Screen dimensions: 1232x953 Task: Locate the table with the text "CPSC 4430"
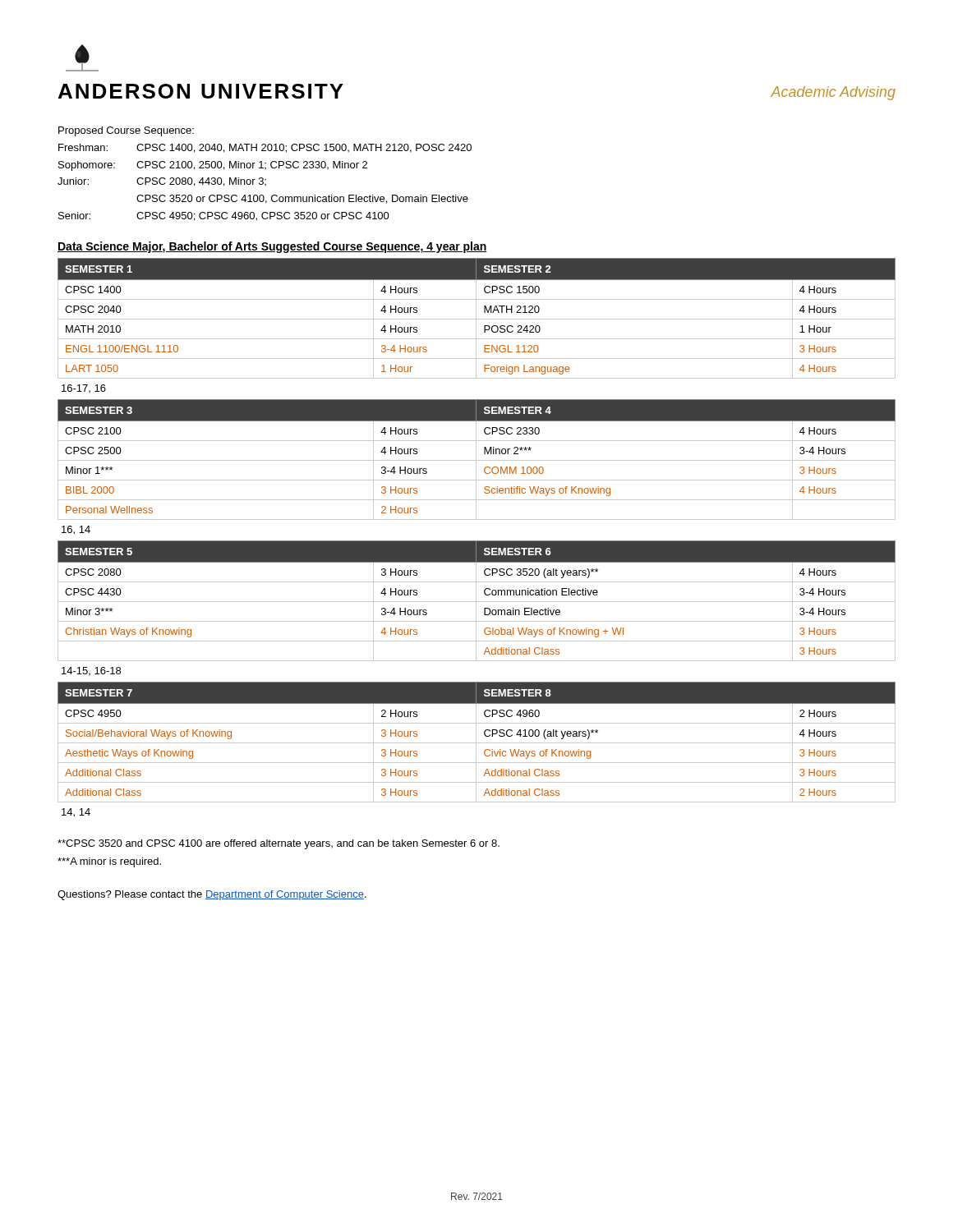476,611
